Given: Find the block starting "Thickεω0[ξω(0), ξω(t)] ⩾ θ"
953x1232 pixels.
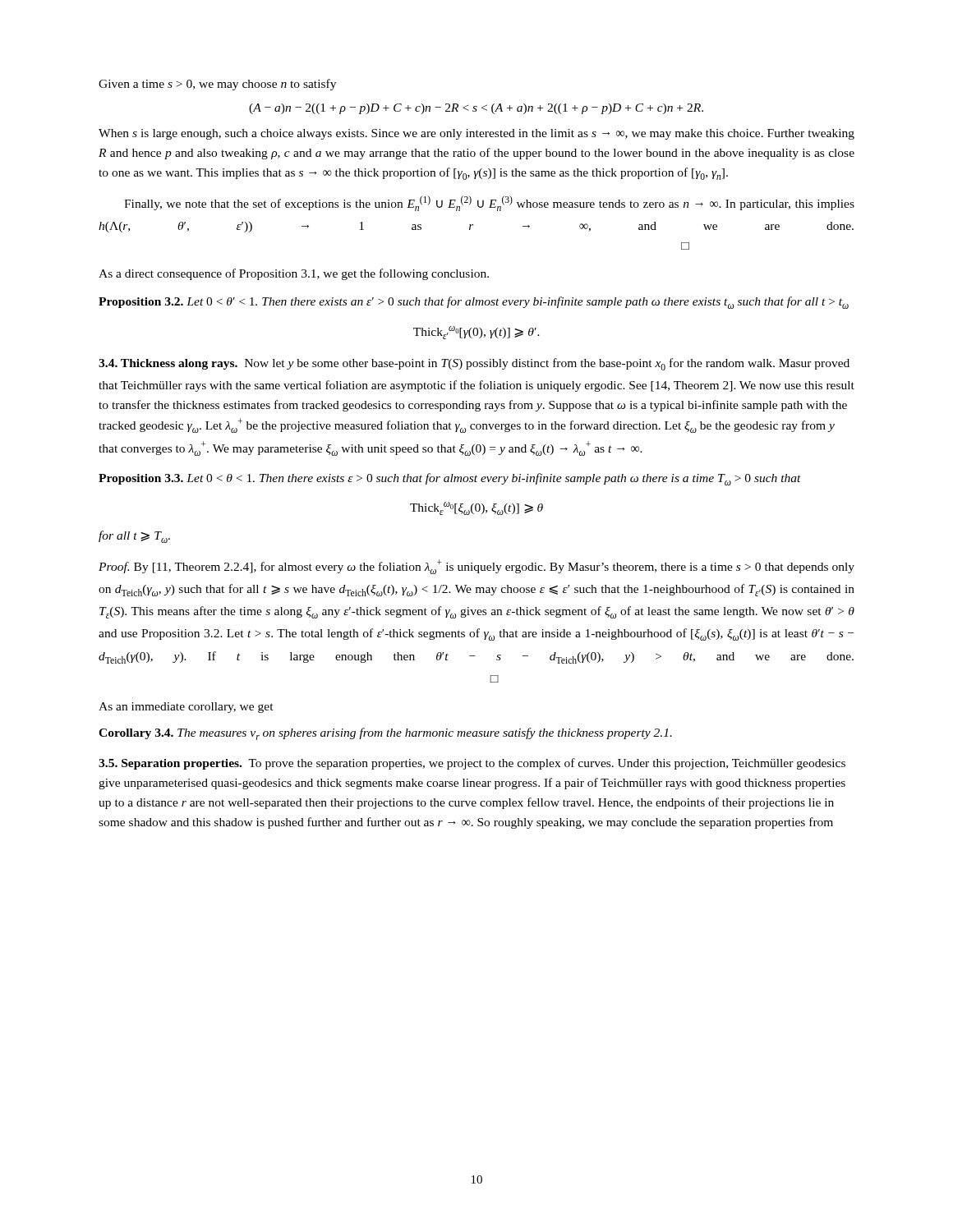Looking at the screenshot, I should pyautogui.click(x=476, y=508).
